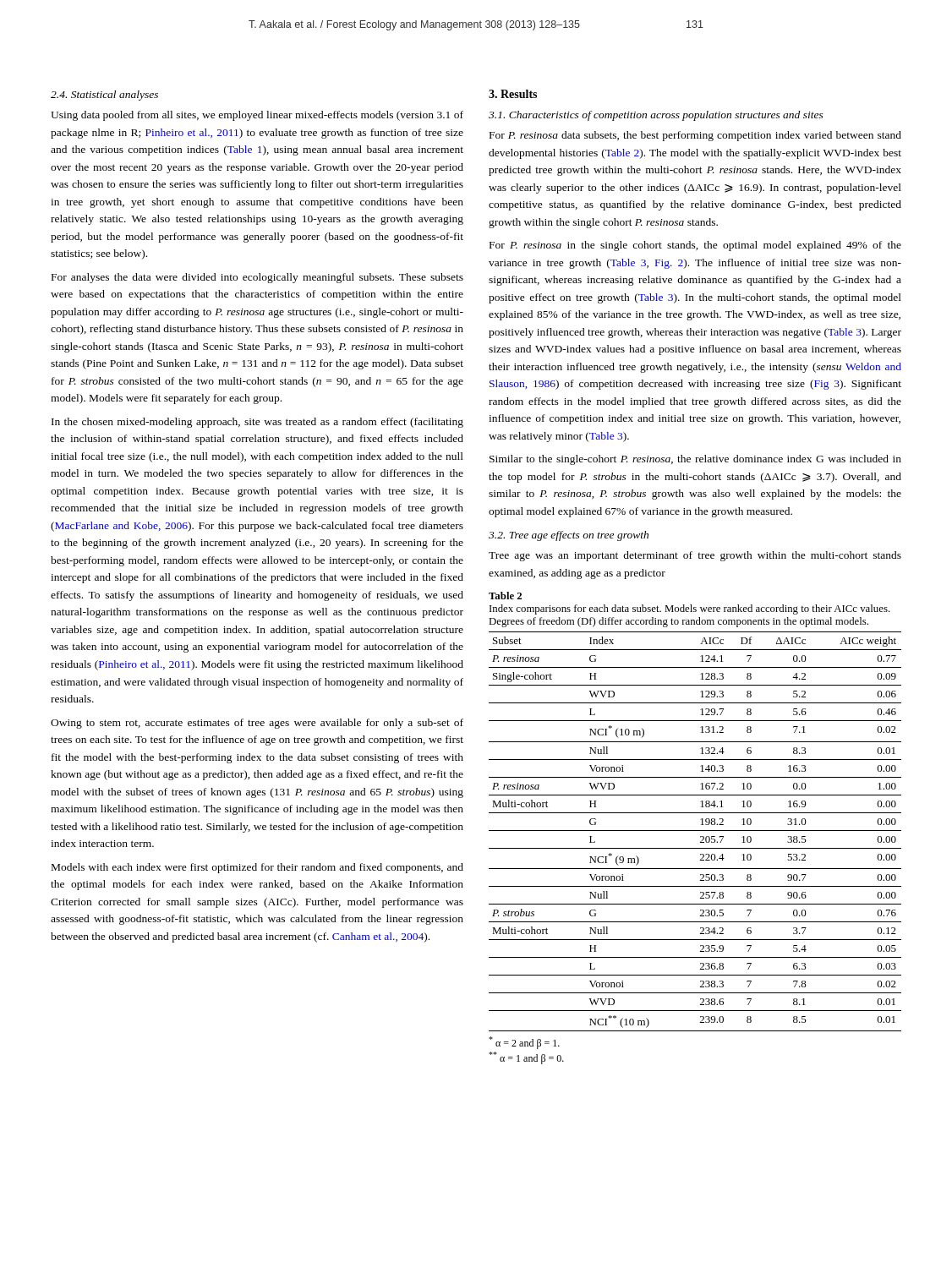Locate the text block that reads "In the chosen mixed-modeling"
This screenshot has height=1268, width=952.
tap(257, 561)
